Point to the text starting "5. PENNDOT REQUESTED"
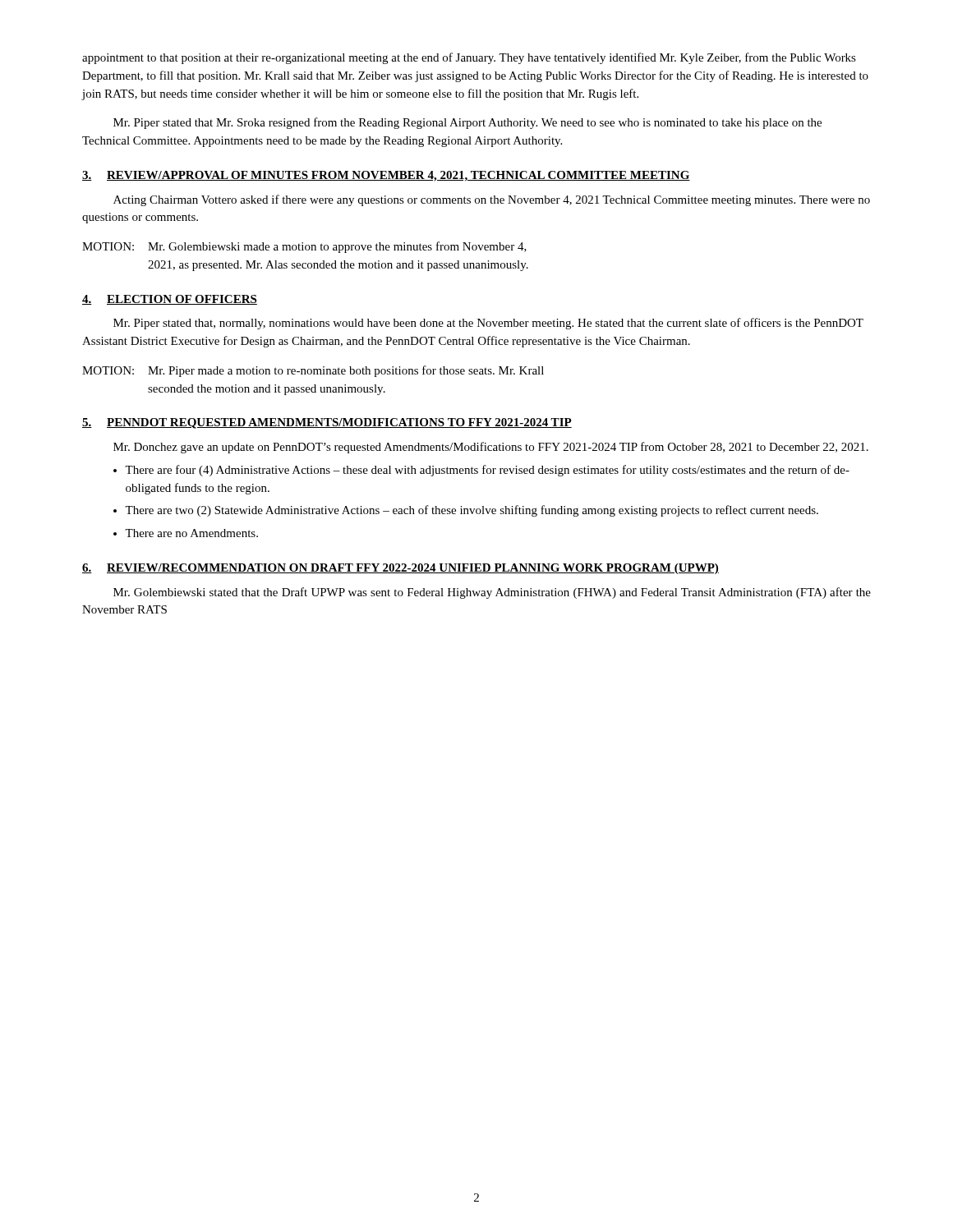This screenshot has width=953, height=1232. tap(327, 423)
